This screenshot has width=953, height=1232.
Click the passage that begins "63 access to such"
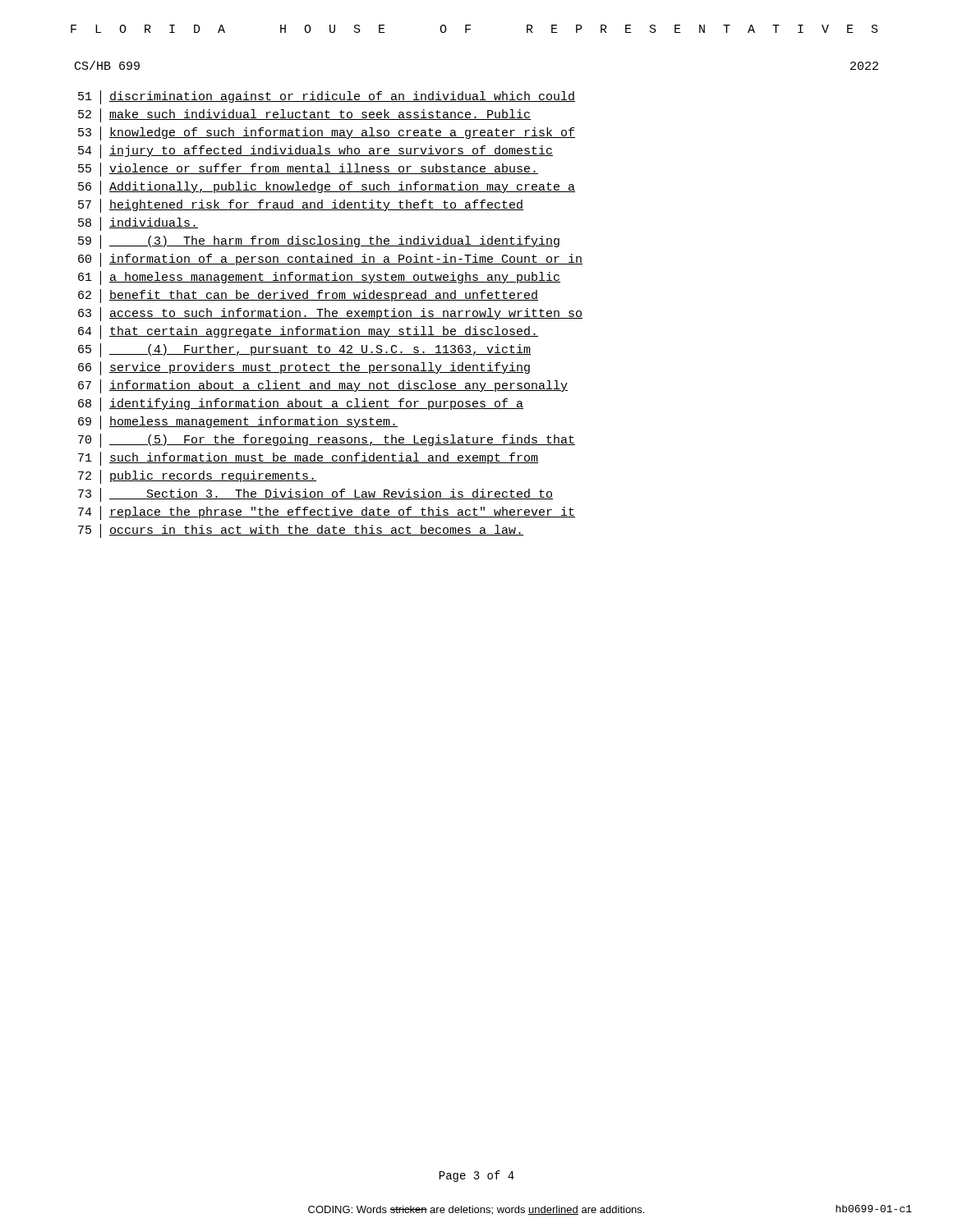click(468, 314)
